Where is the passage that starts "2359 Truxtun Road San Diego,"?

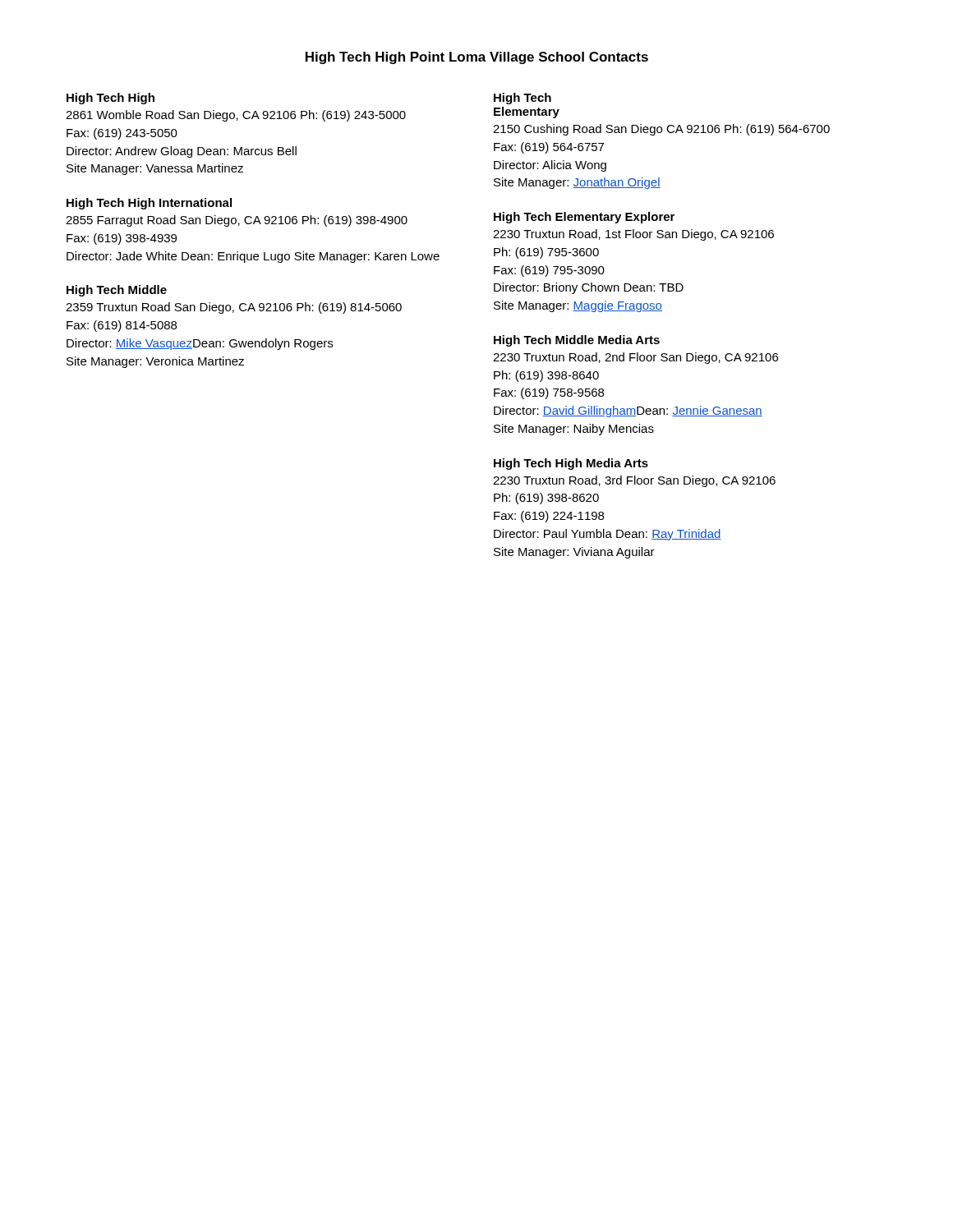pos(234,334)
